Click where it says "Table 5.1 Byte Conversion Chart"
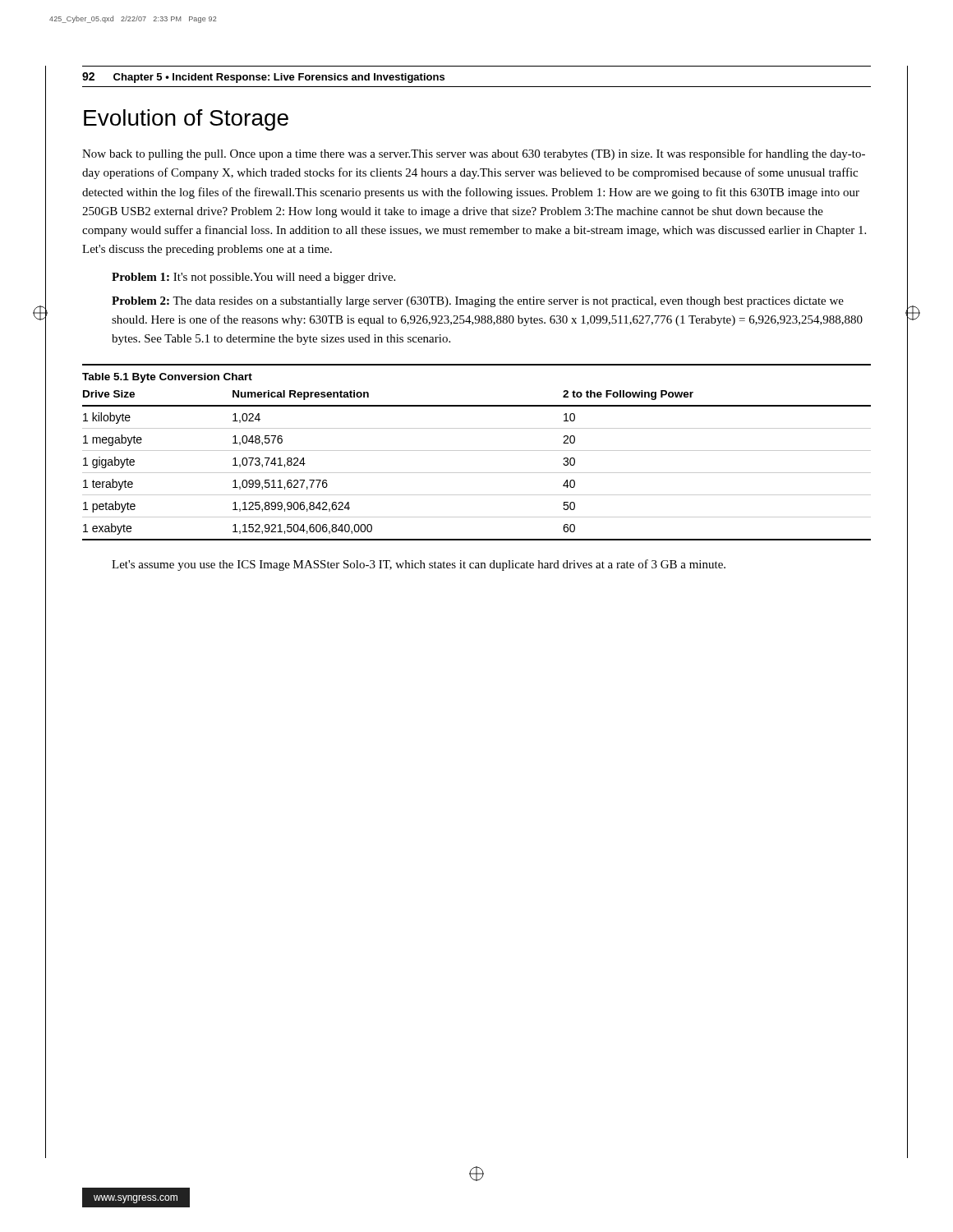The height and width of the screenshot is (1232, 953). click(x=167, y=376)
